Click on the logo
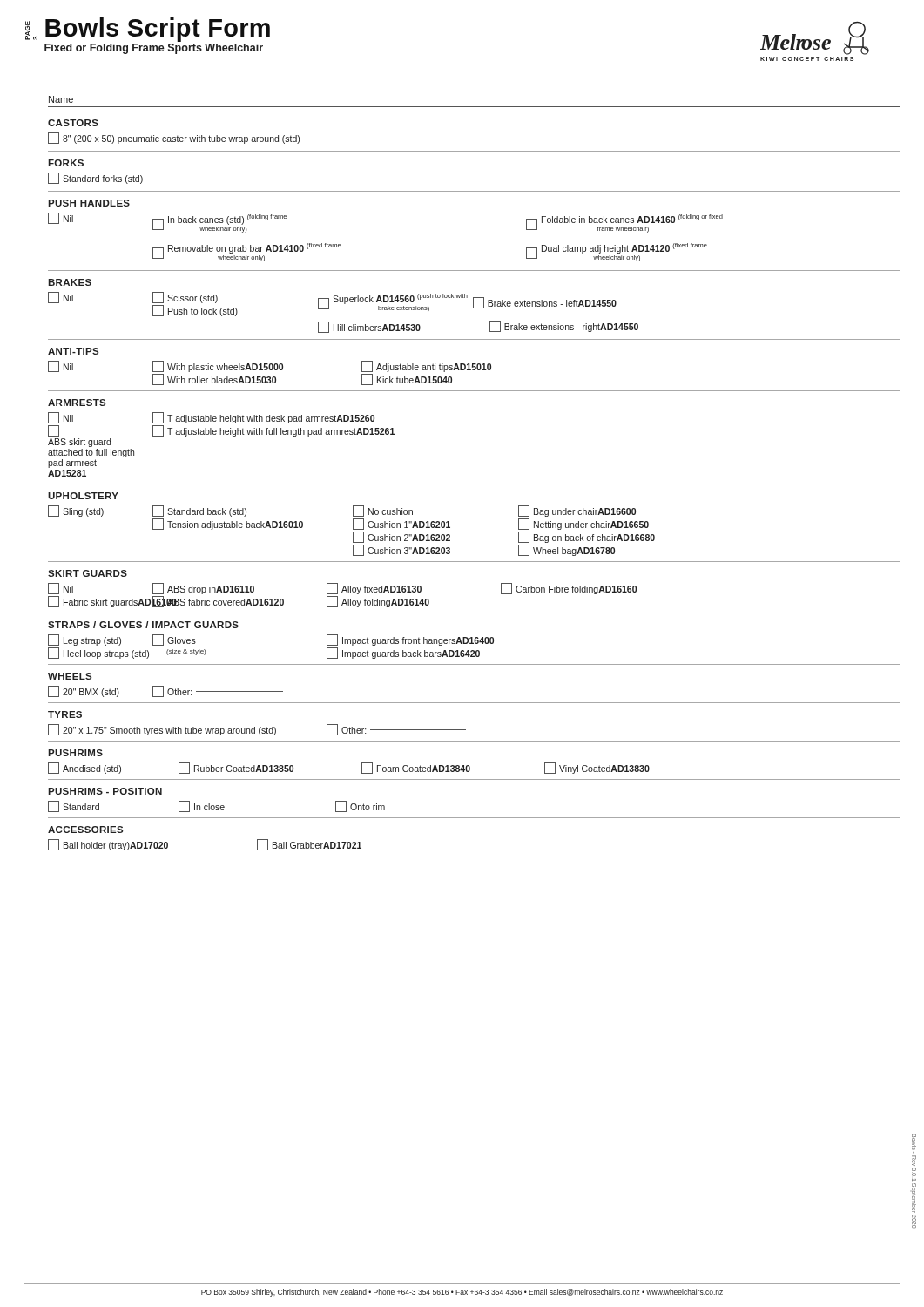 click(830, 46)
